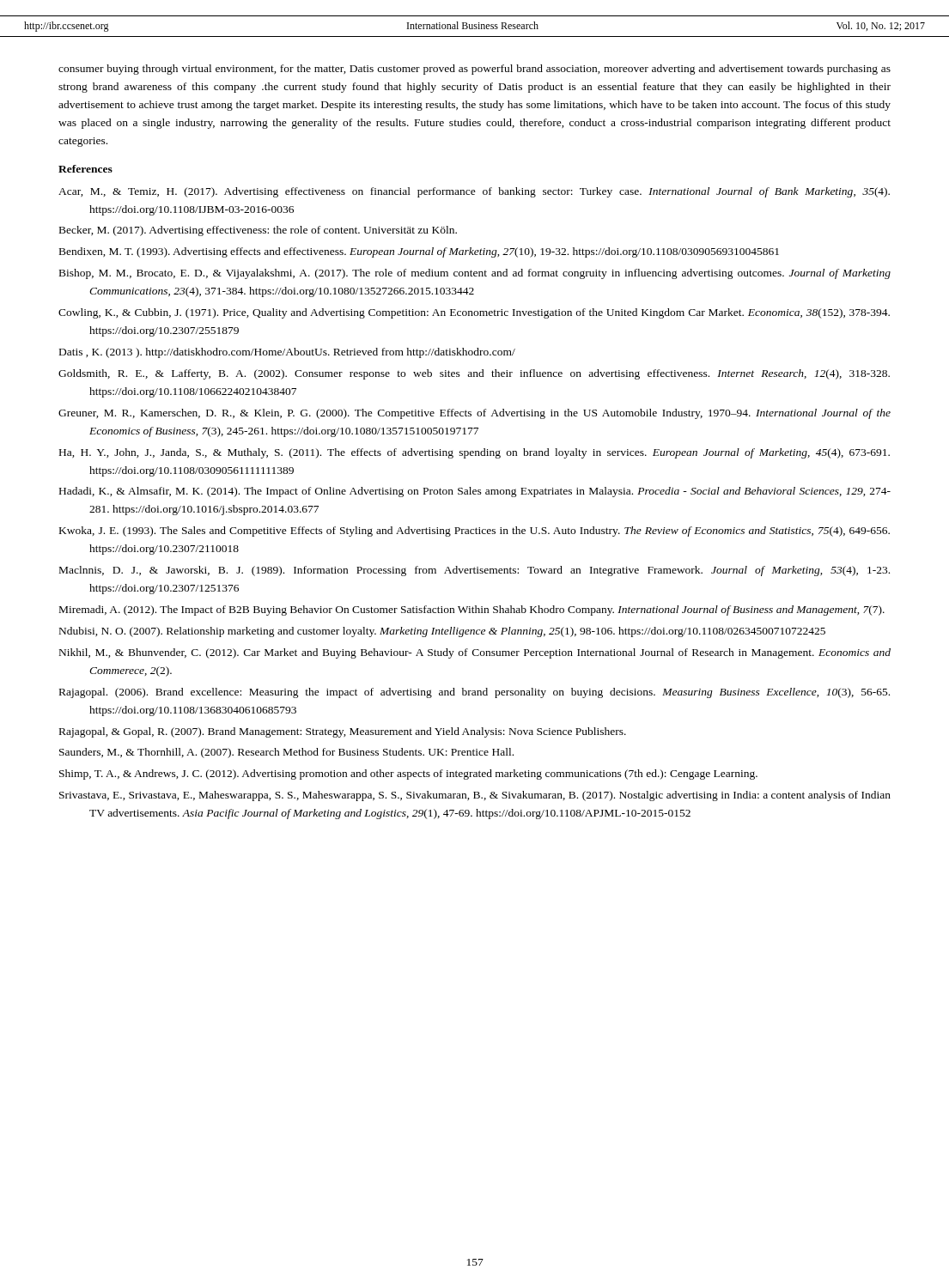The width and height of the screenshot is (949, 1288).
Task: Point to the region starting "Nikhil, M., & Bhunvender, C. (2012). Car"
Action: point(474,661)
